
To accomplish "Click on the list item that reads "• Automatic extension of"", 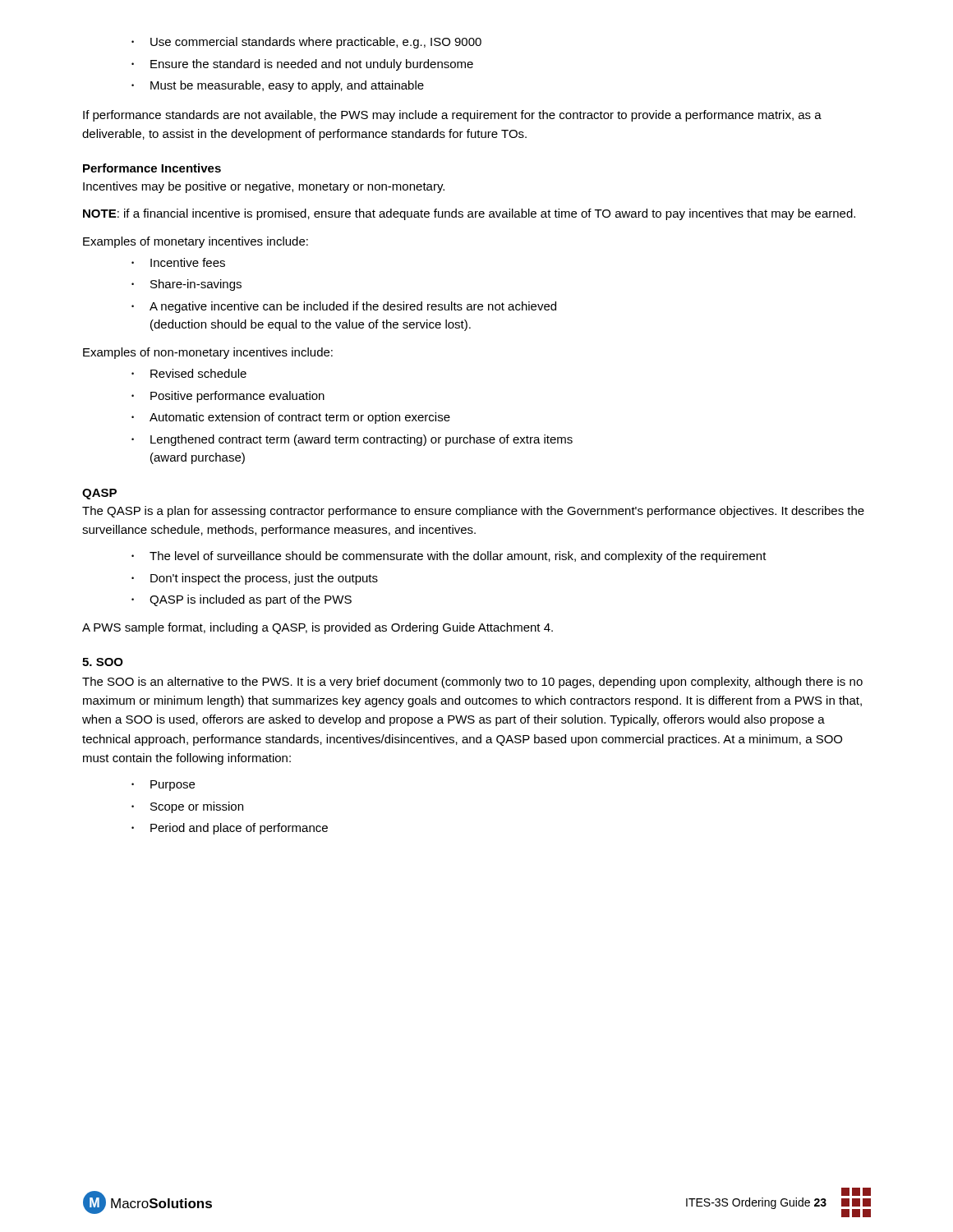I will [x=291, y=418].
